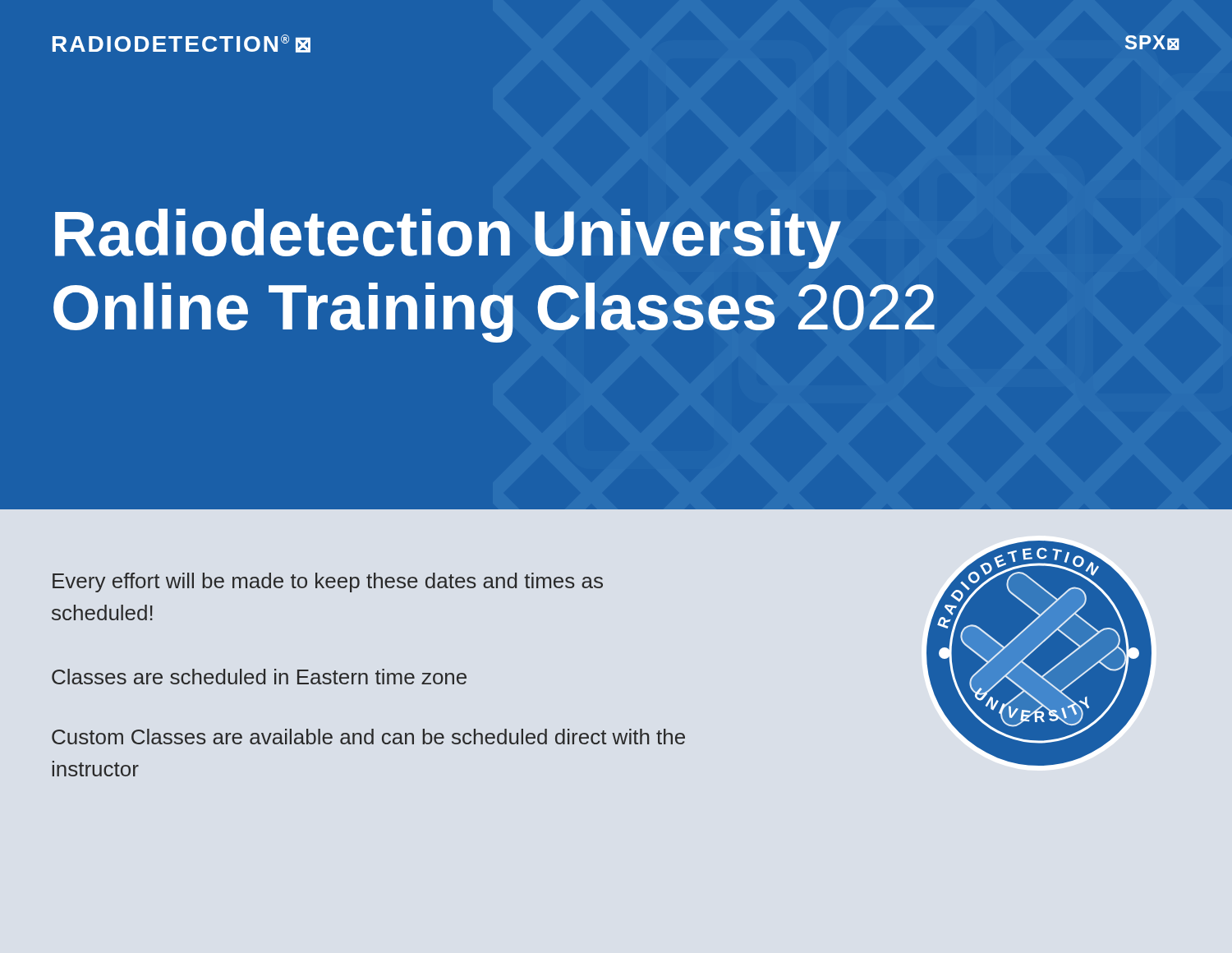Click the passage that begins "Every effort will be"

327,597
